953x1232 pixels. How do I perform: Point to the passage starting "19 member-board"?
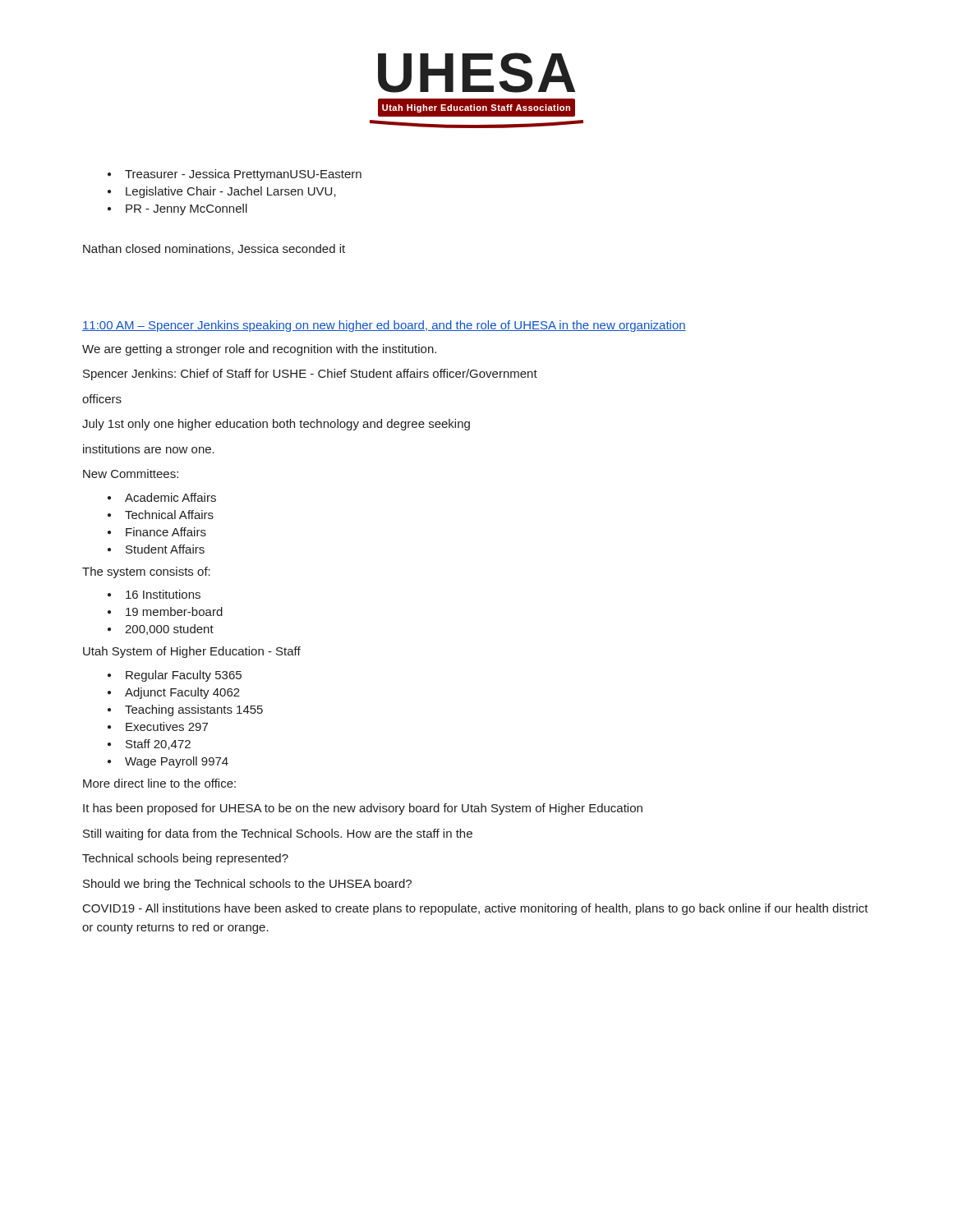pos(165,611)
